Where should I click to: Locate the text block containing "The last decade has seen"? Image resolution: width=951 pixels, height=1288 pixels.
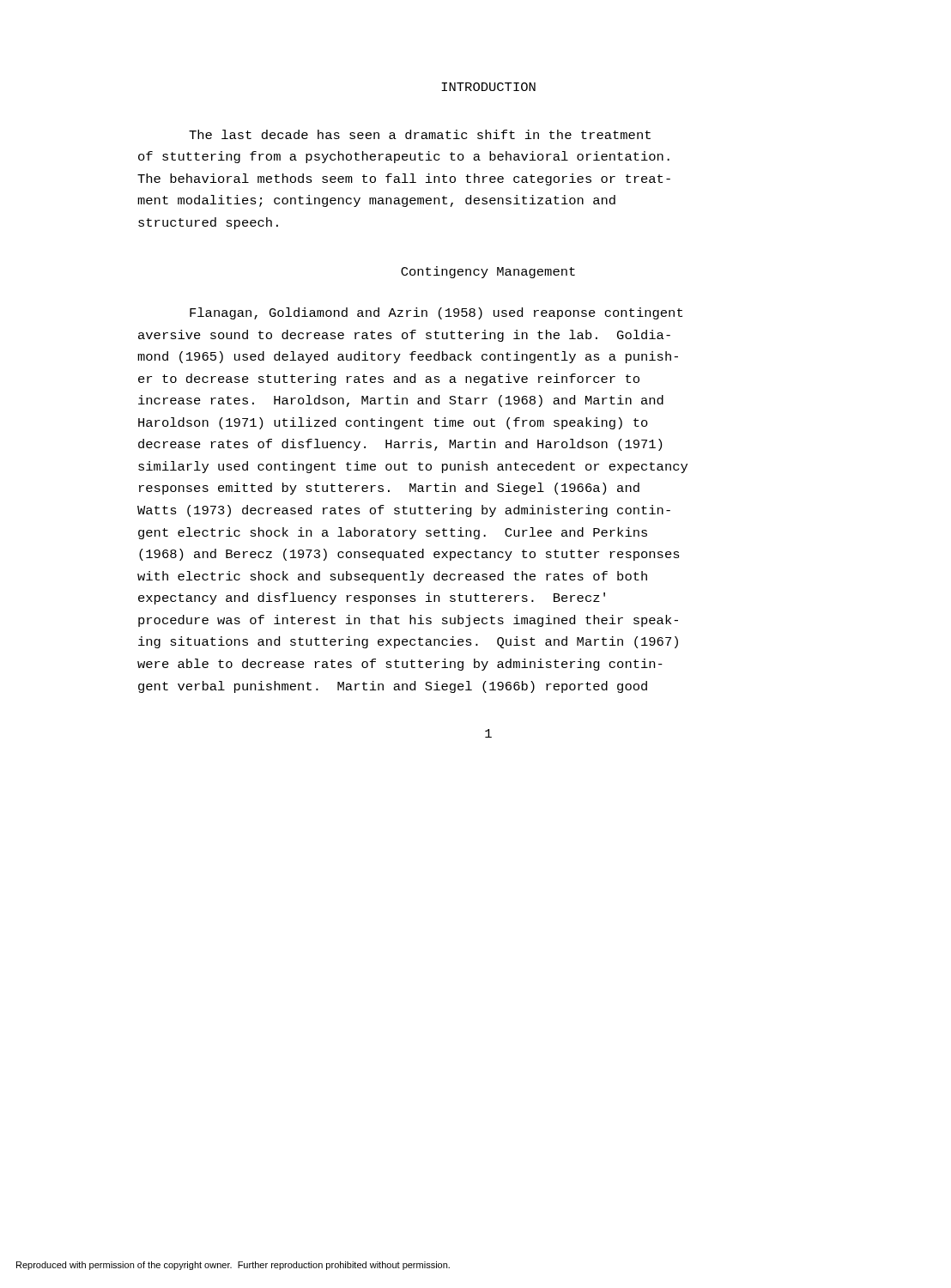tap(405, 179)
